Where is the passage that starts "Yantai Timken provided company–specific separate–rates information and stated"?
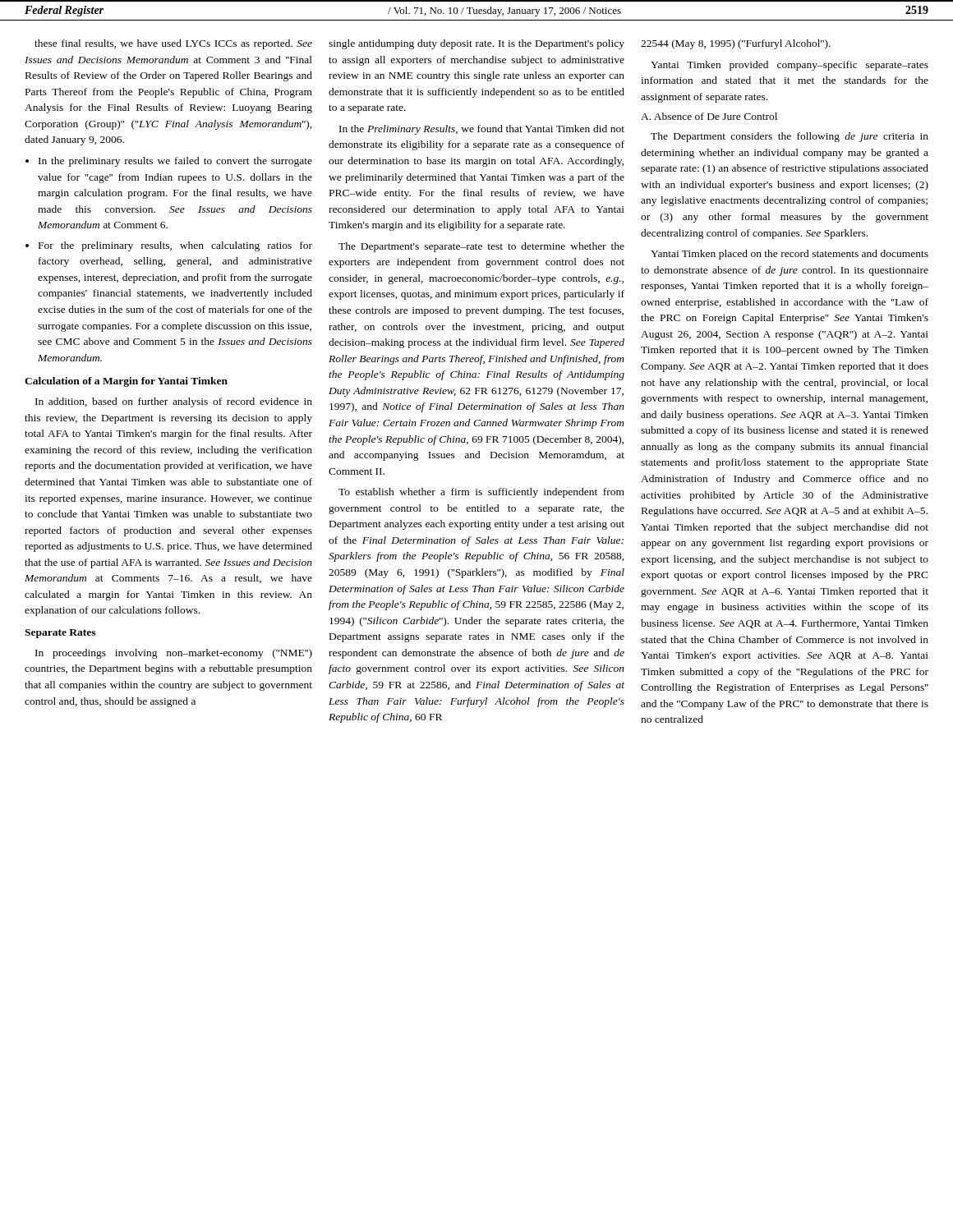Viewport: 953px width, 1232px height. pyautogui.click(x=785, y=80)
